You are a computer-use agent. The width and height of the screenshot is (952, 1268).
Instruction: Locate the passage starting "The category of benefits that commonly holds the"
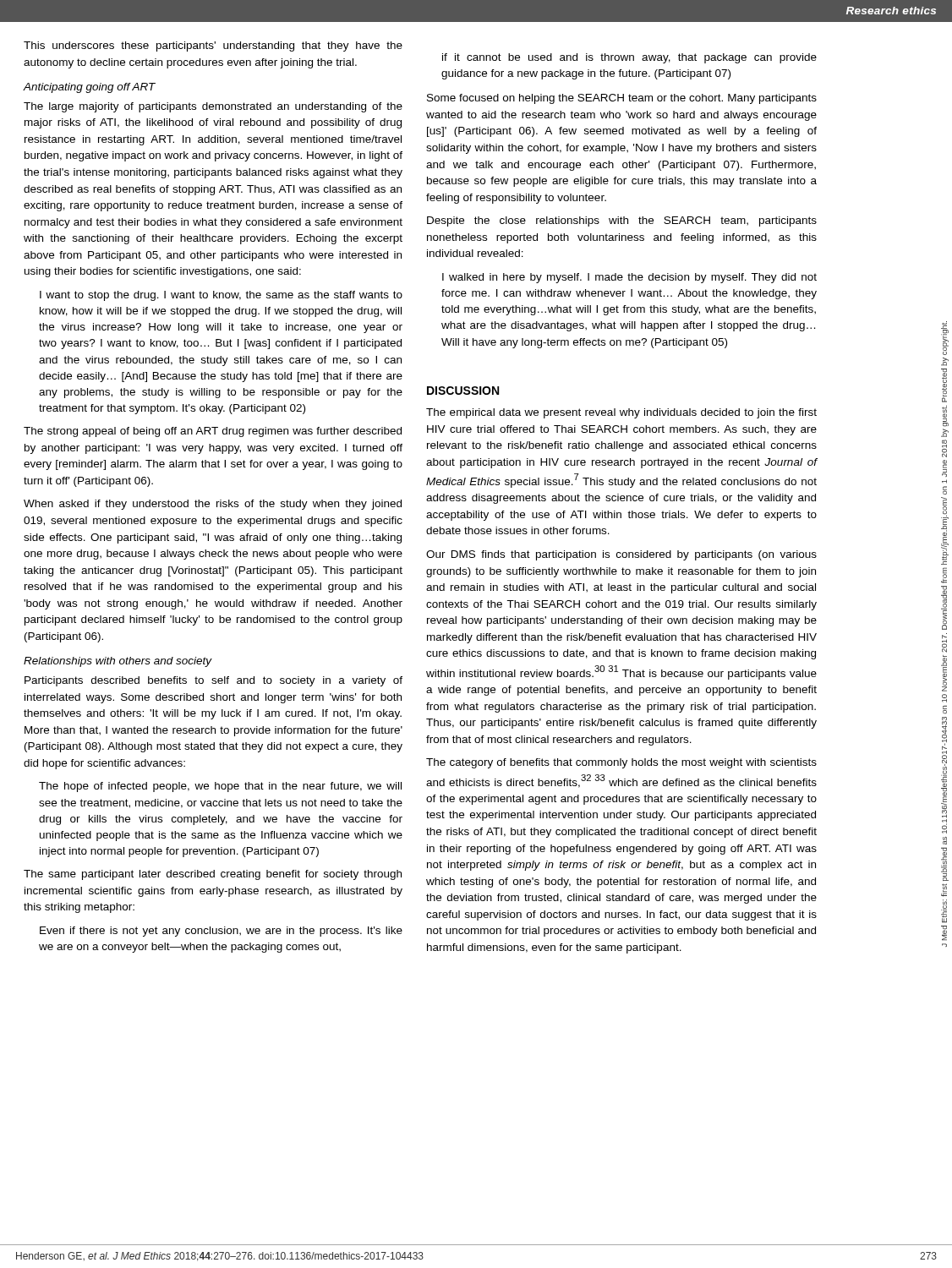point(621,855)
